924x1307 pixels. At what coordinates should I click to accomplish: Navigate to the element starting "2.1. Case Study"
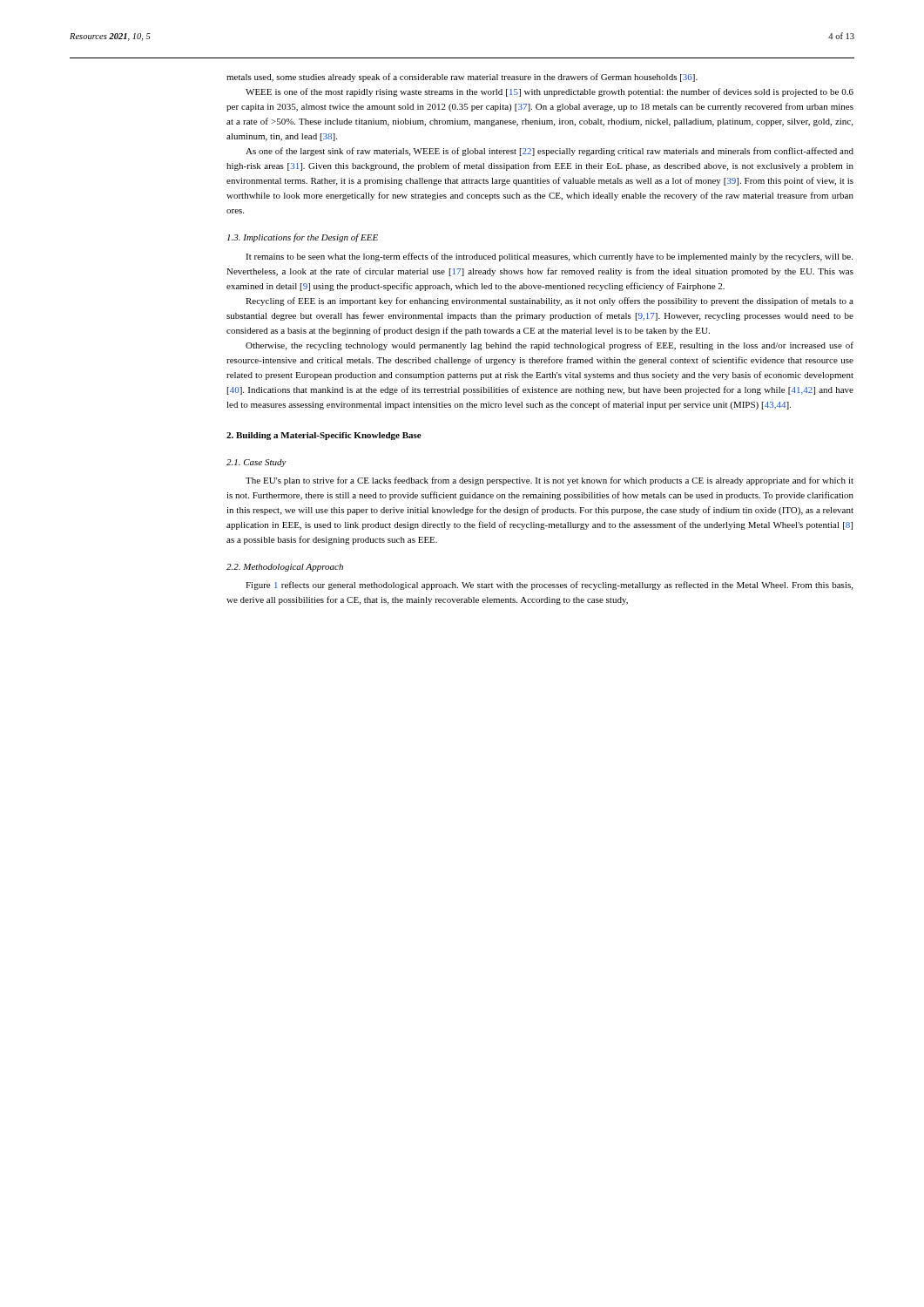(256, 463)
